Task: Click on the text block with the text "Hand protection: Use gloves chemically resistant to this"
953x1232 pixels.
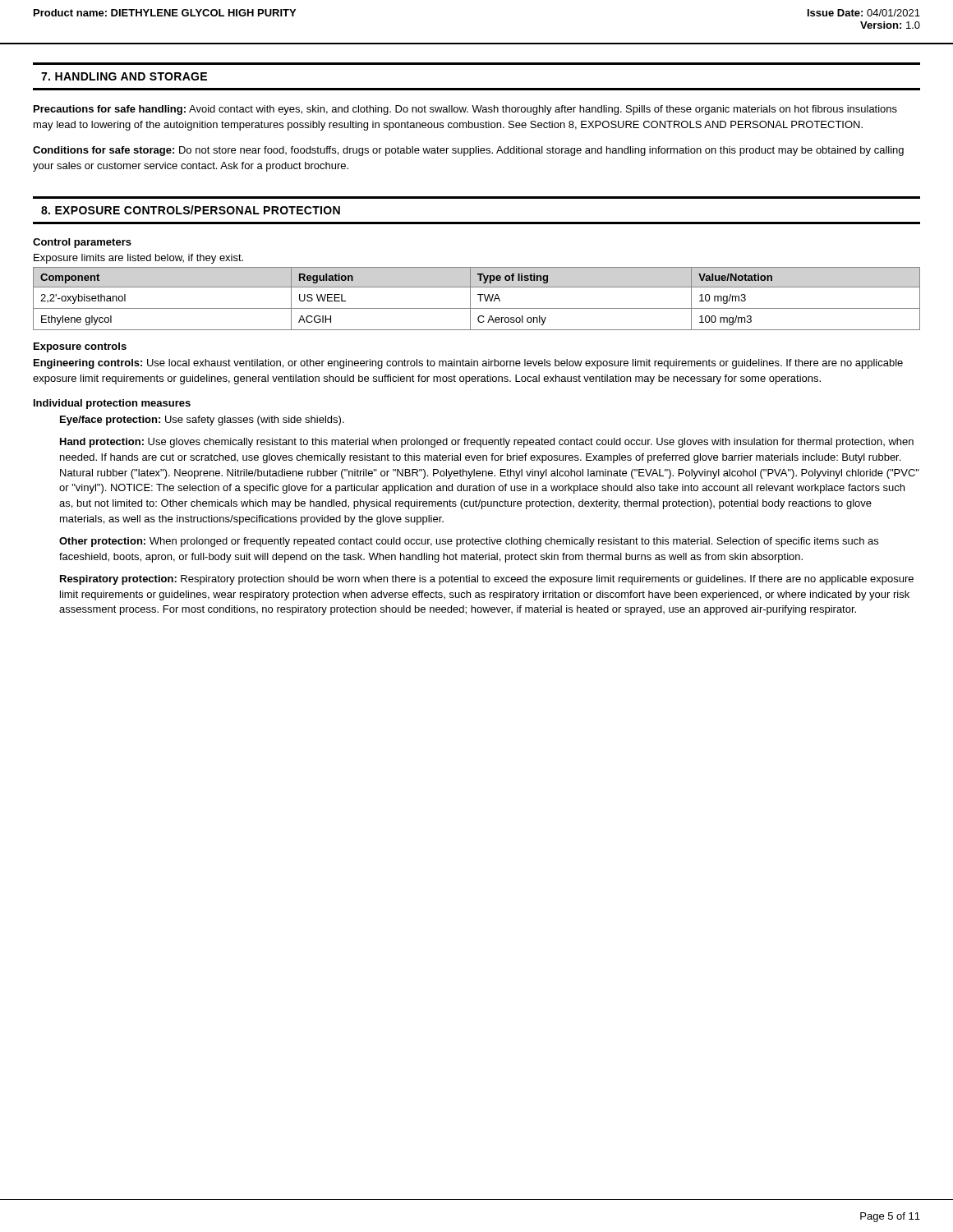Action: click(x=489, y=480)
